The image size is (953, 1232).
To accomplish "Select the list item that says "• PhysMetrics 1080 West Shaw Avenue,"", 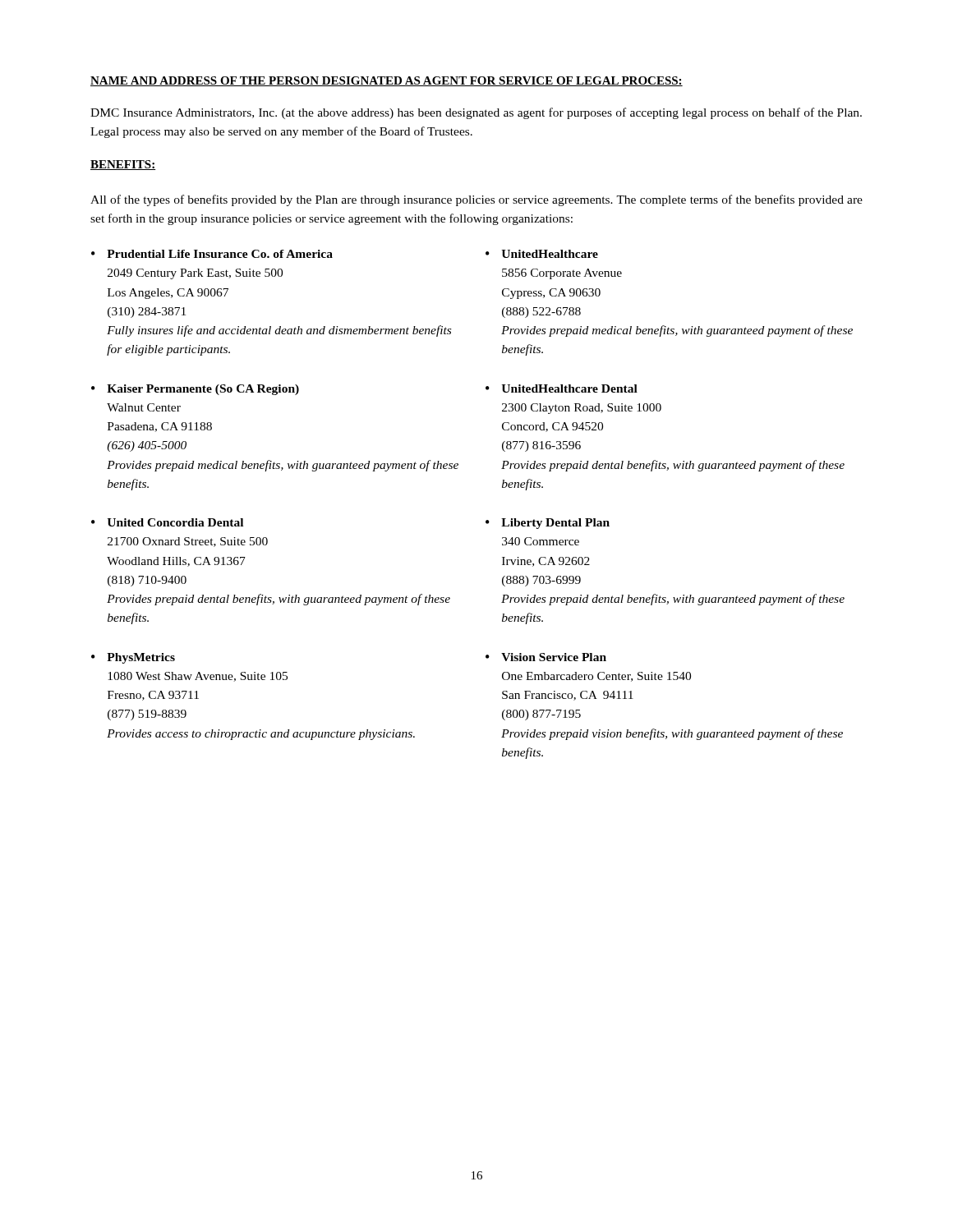I will click(133, 658).
